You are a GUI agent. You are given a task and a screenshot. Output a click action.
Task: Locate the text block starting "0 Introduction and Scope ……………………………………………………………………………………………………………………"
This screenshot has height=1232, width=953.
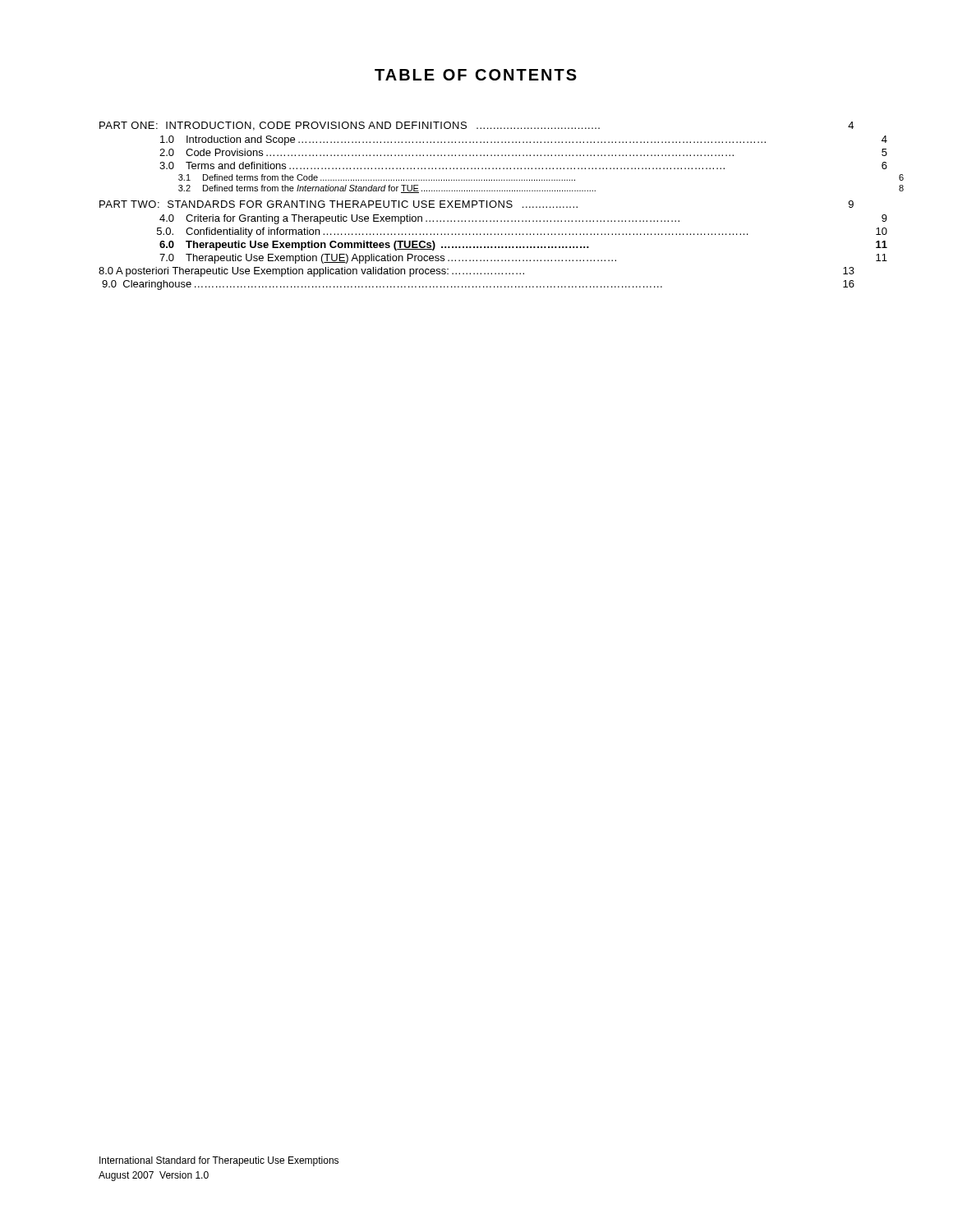pos(509,139)
